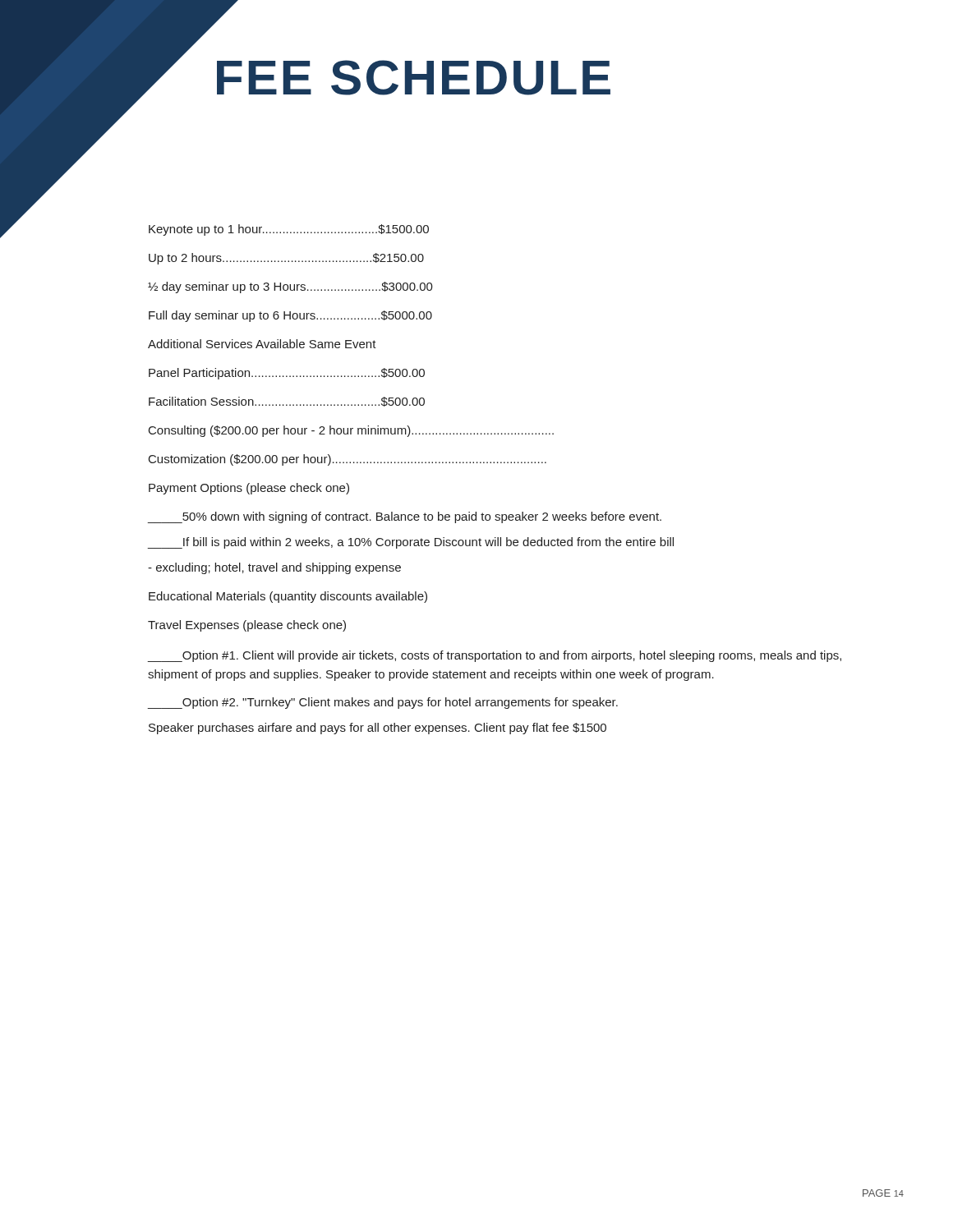Select the list item with the text "Consulting ($200.00 per hour - 2 hour minimum)"
This screenshot has height=1232, width=953.
[351, 430]
